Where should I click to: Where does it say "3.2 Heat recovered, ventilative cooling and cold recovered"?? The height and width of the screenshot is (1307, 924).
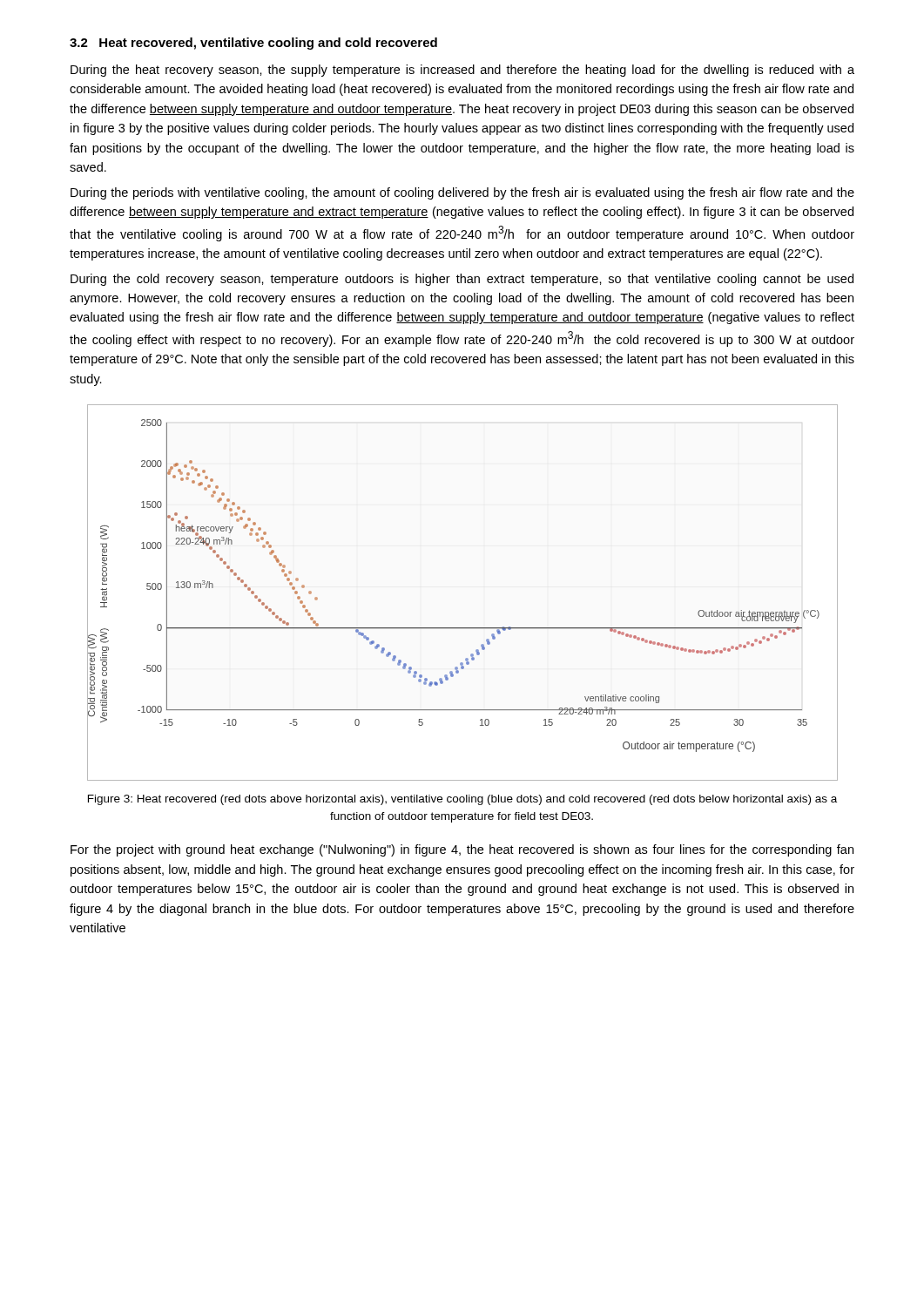254,42
